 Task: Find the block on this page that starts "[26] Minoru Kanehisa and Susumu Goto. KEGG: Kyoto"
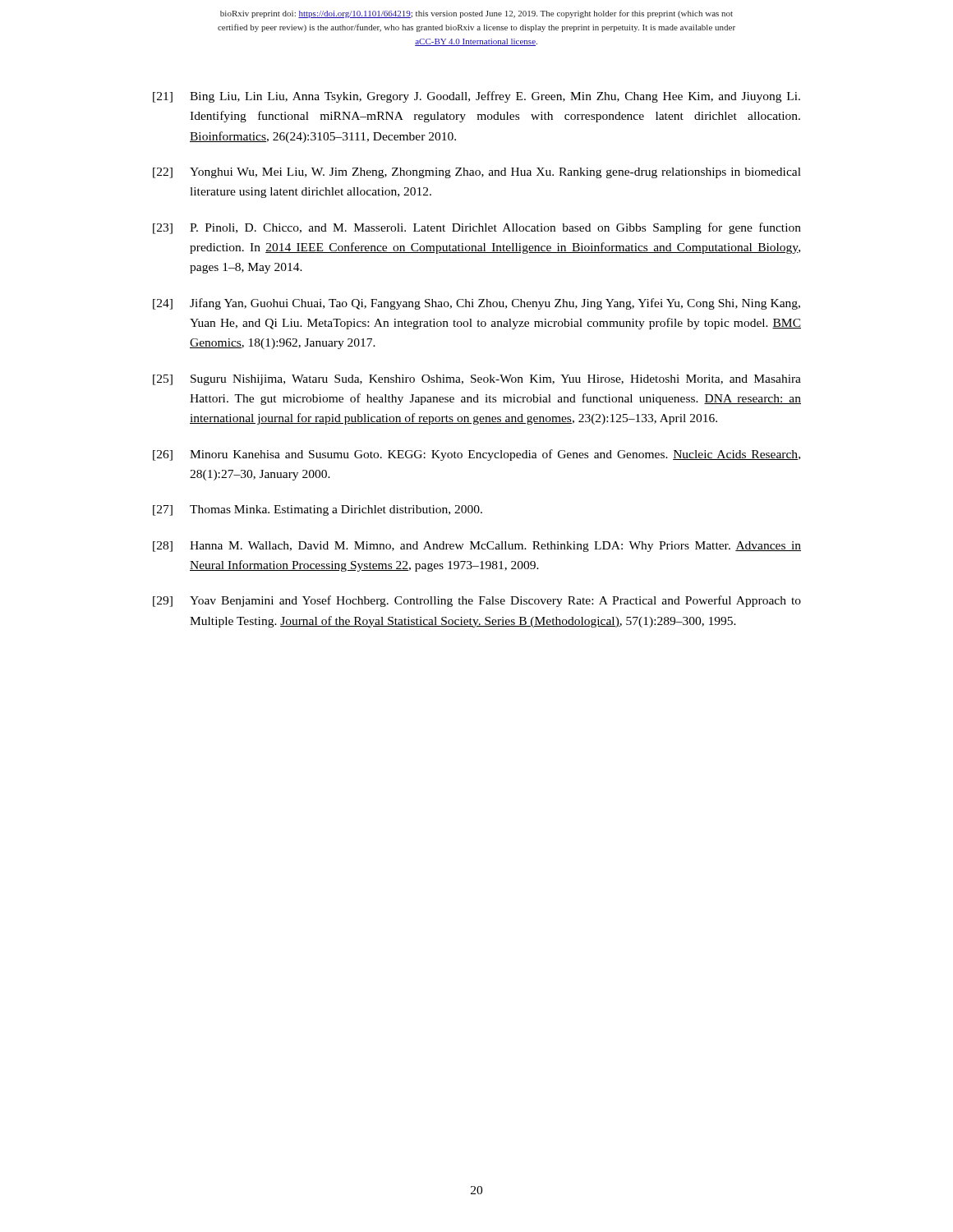(476, 464)
